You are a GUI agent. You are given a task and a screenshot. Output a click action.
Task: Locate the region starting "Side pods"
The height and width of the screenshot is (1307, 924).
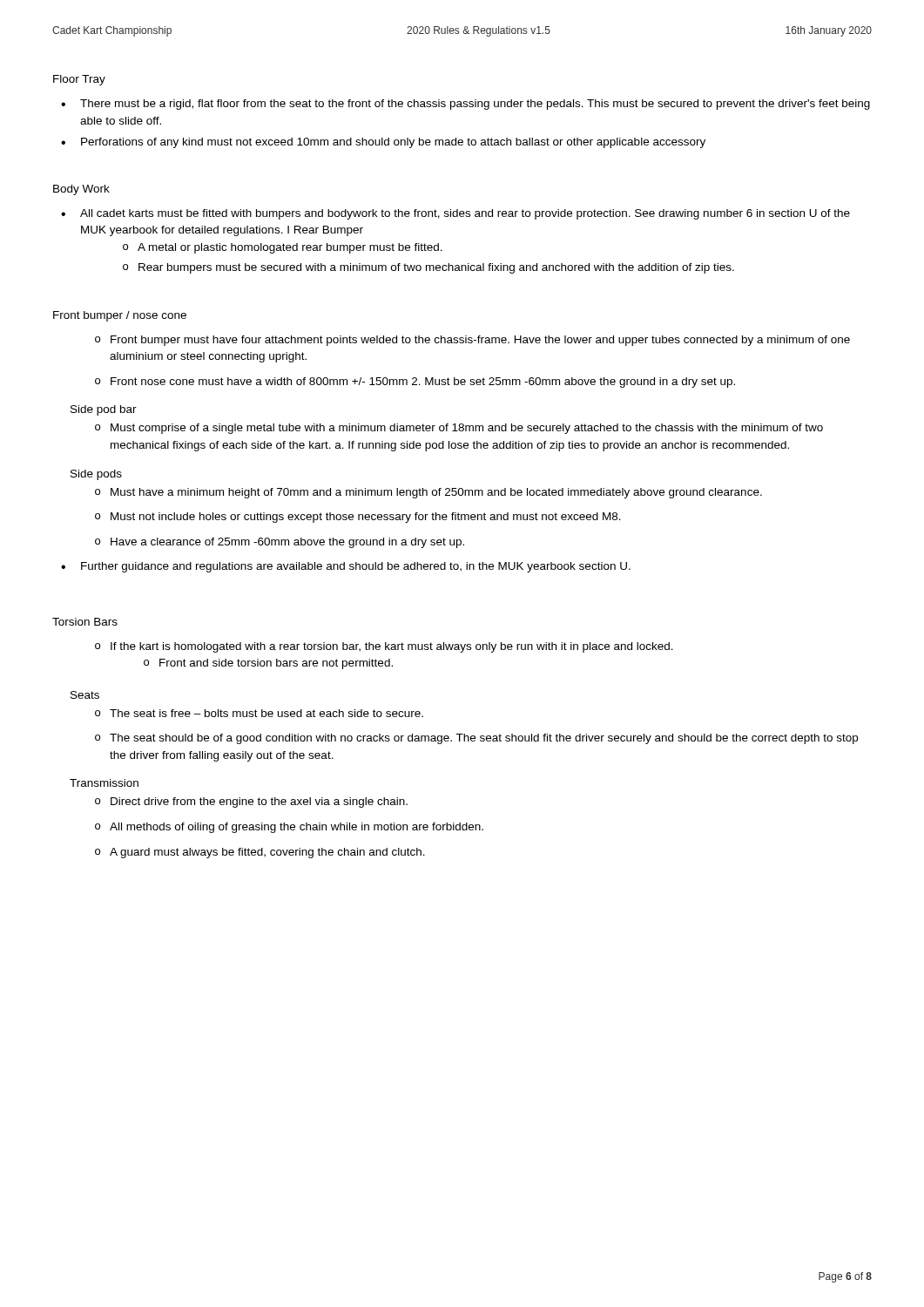click(96, 473)
